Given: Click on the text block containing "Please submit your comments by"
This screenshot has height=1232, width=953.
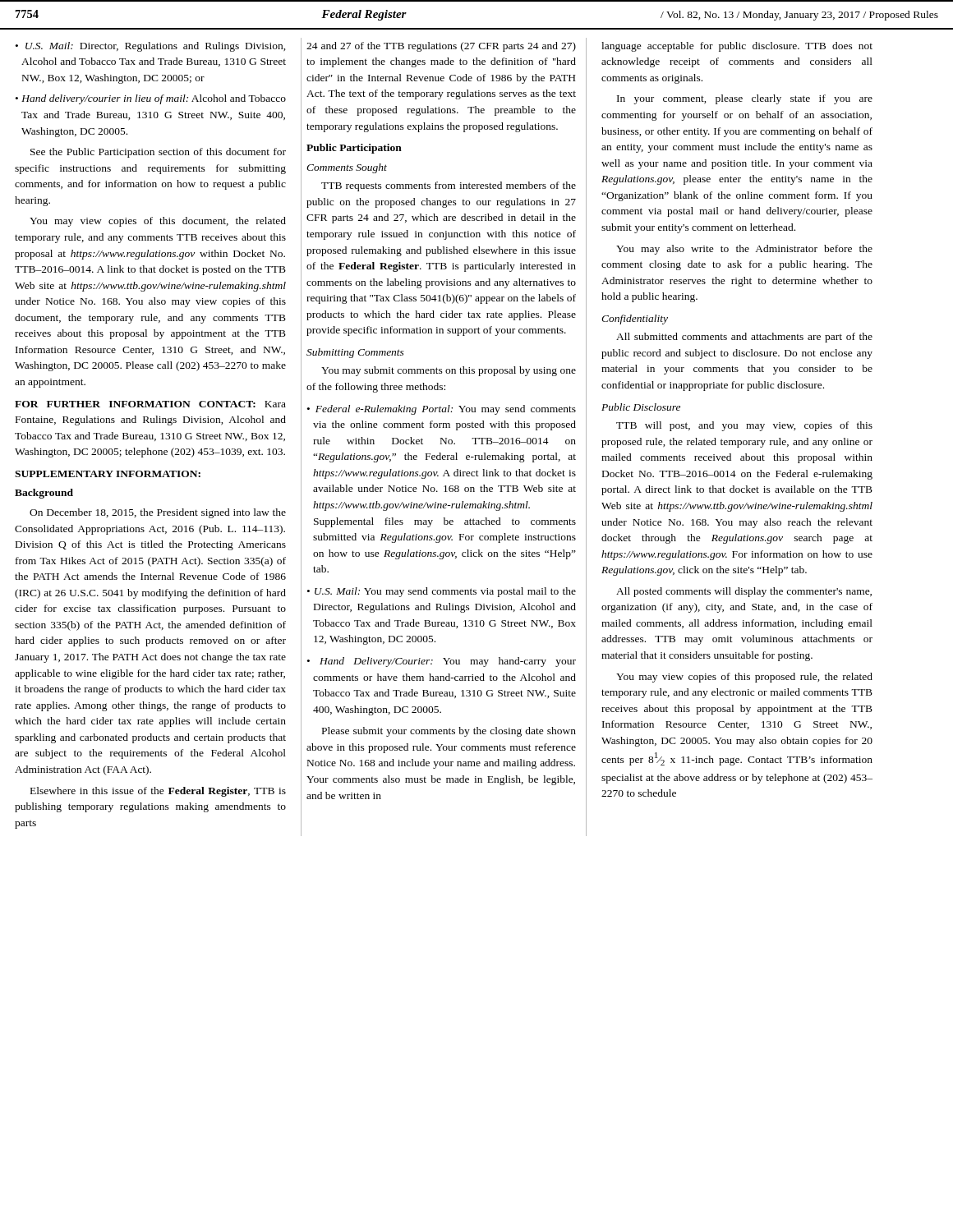Looking at the screenshot, I should (x=441, y=763).
